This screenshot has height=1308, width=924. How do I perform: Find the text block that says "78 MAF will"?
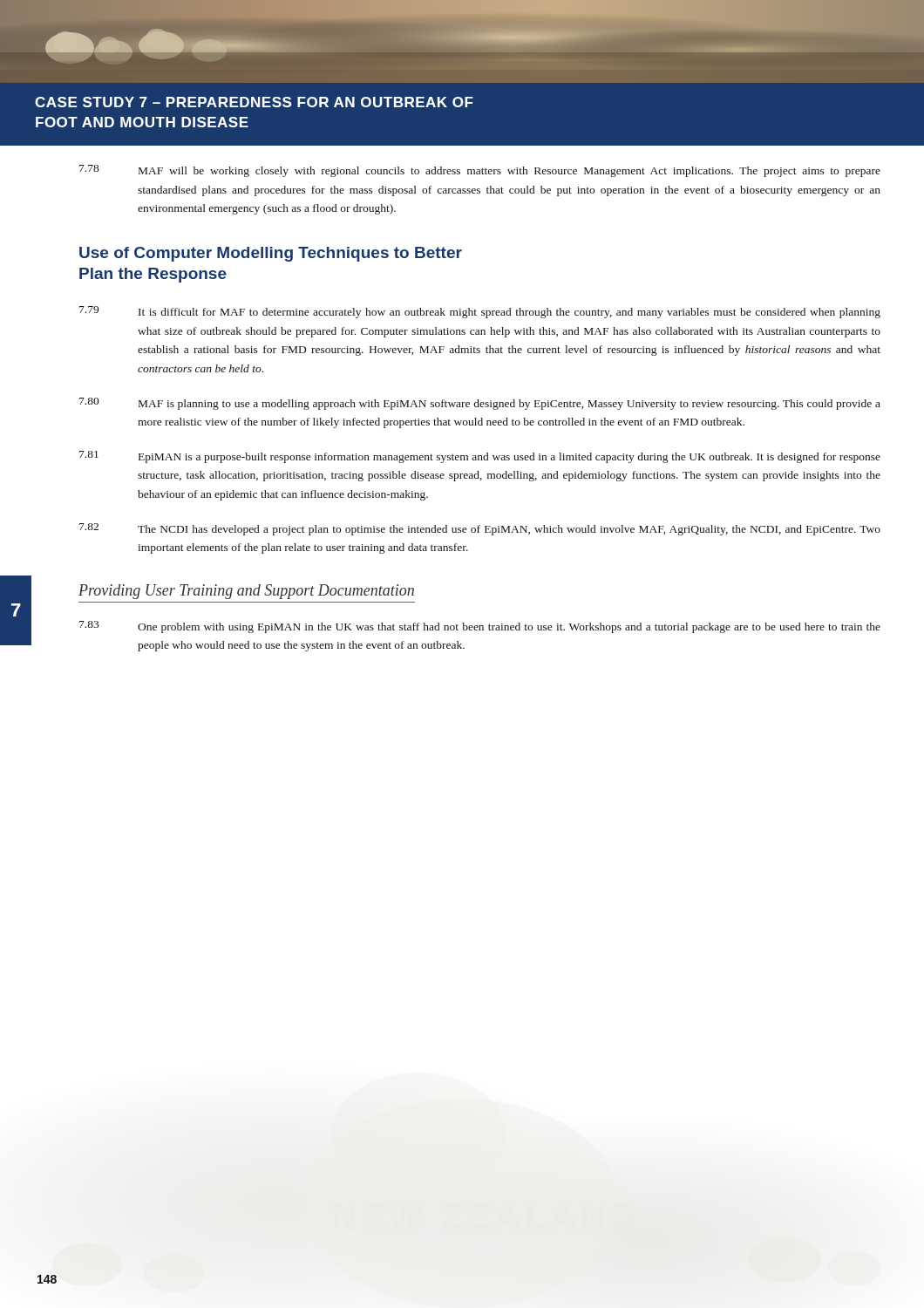tap(479, 190)
